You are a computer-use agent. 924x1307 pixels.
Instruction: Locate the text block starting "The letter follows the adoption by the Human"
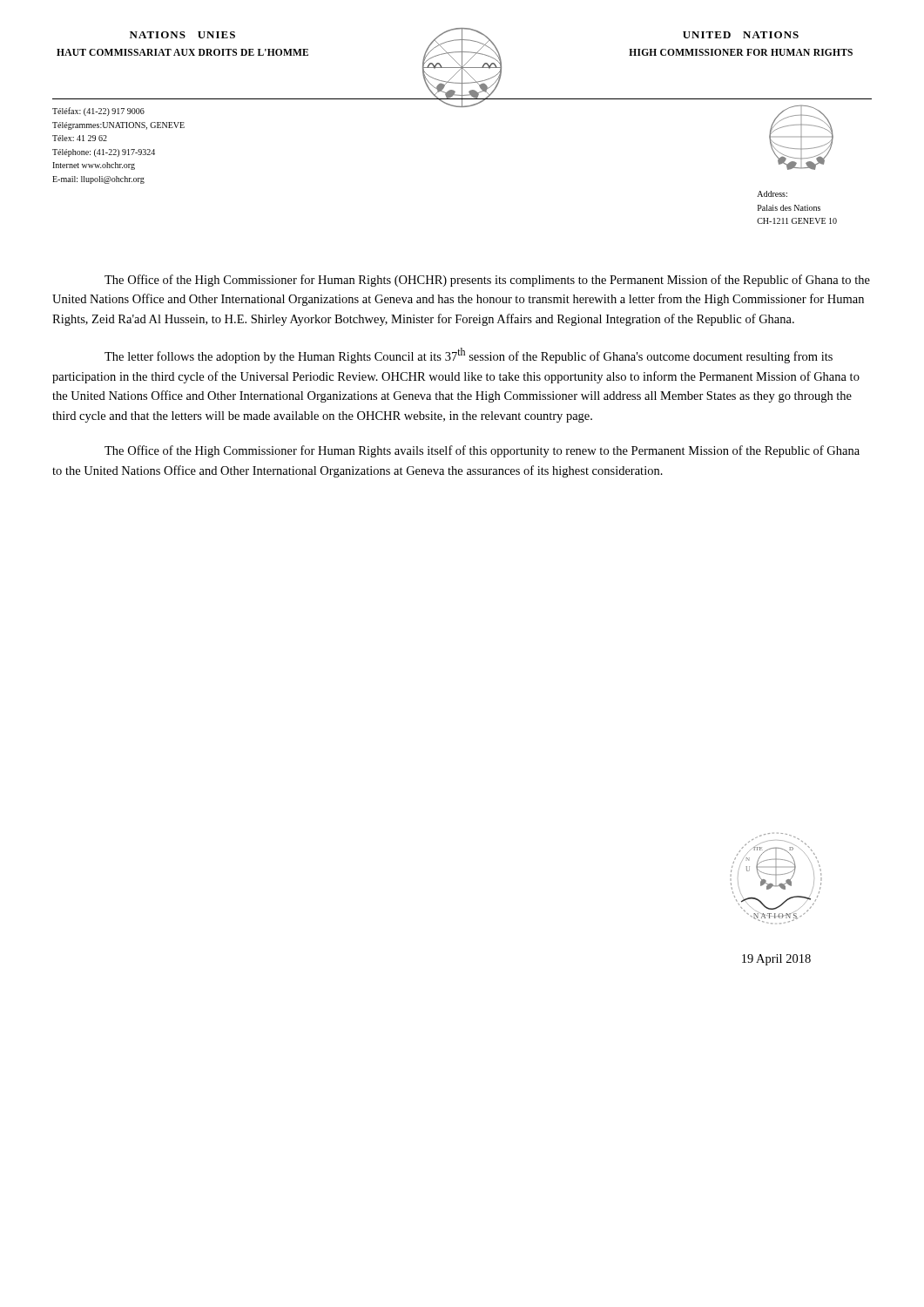(x=456, y=384)
